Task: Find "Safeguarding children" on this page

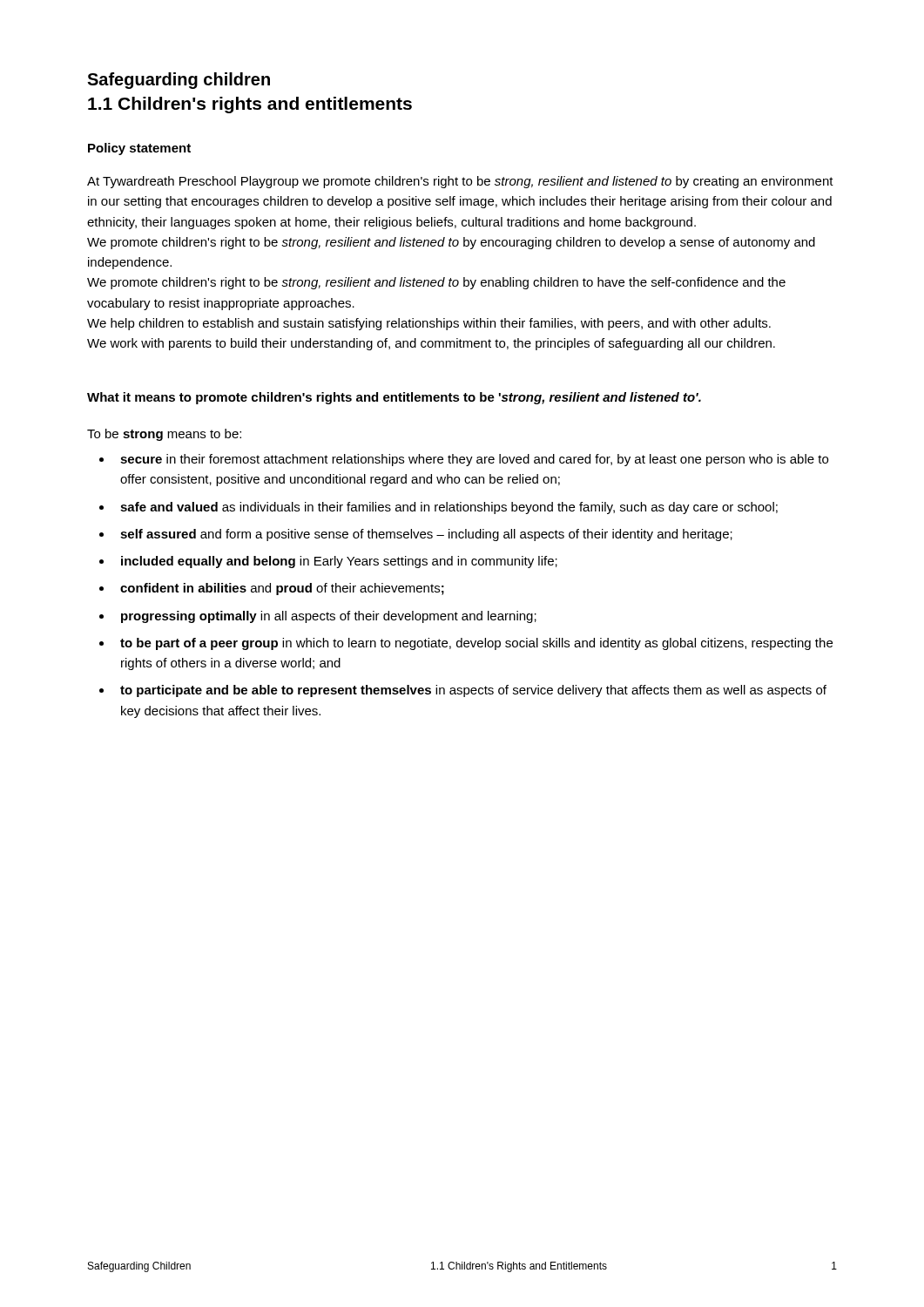Action: click(x=179, y=81)
